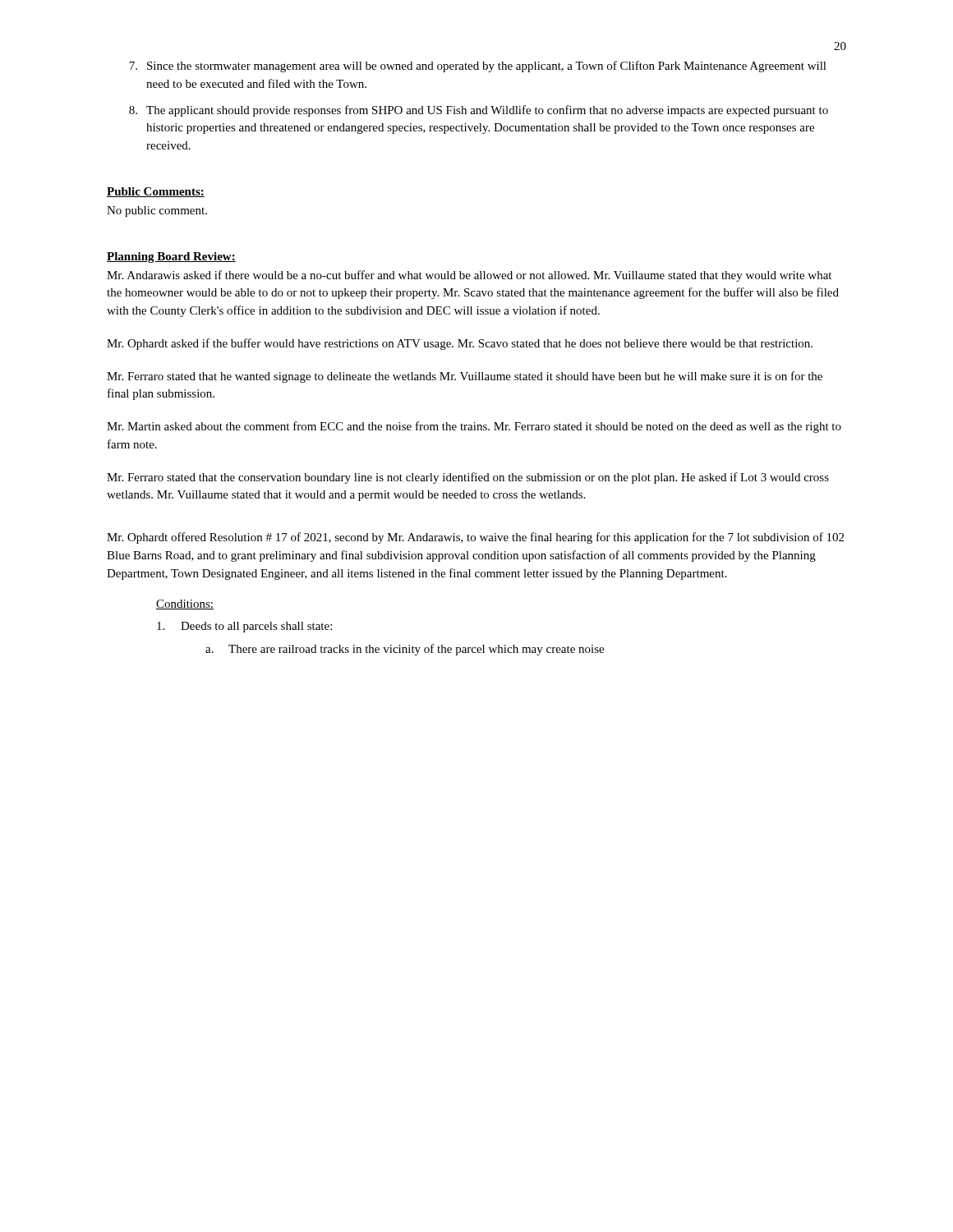The image size is (953, 1232).
Task: Locate the element starting "8. The applicant should provide responses from SHPO"
Action: pyautogui.click(x=476, y=128)
